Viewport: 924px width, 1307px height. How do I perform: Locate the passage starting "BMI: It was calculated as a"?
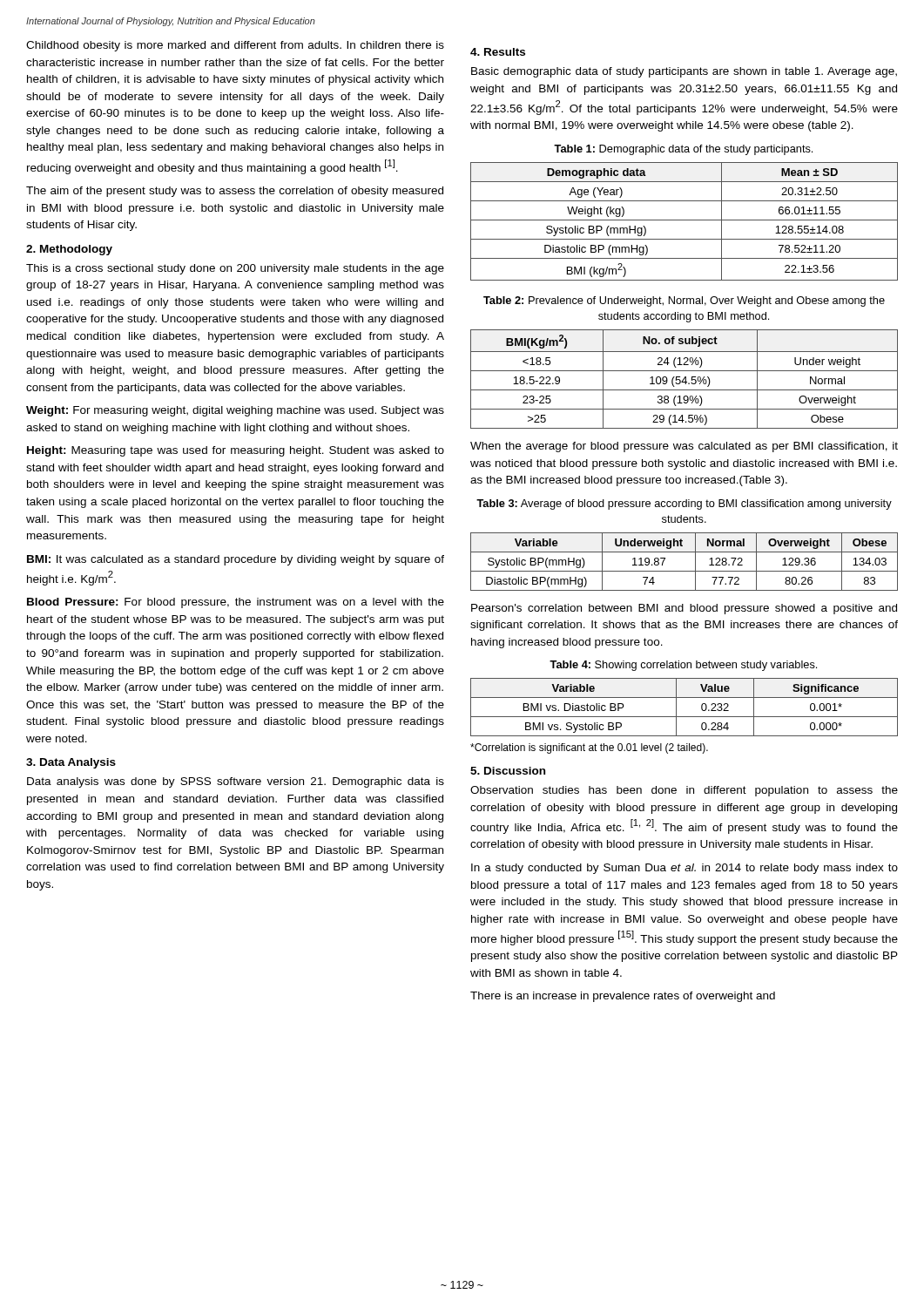point(235,569)
